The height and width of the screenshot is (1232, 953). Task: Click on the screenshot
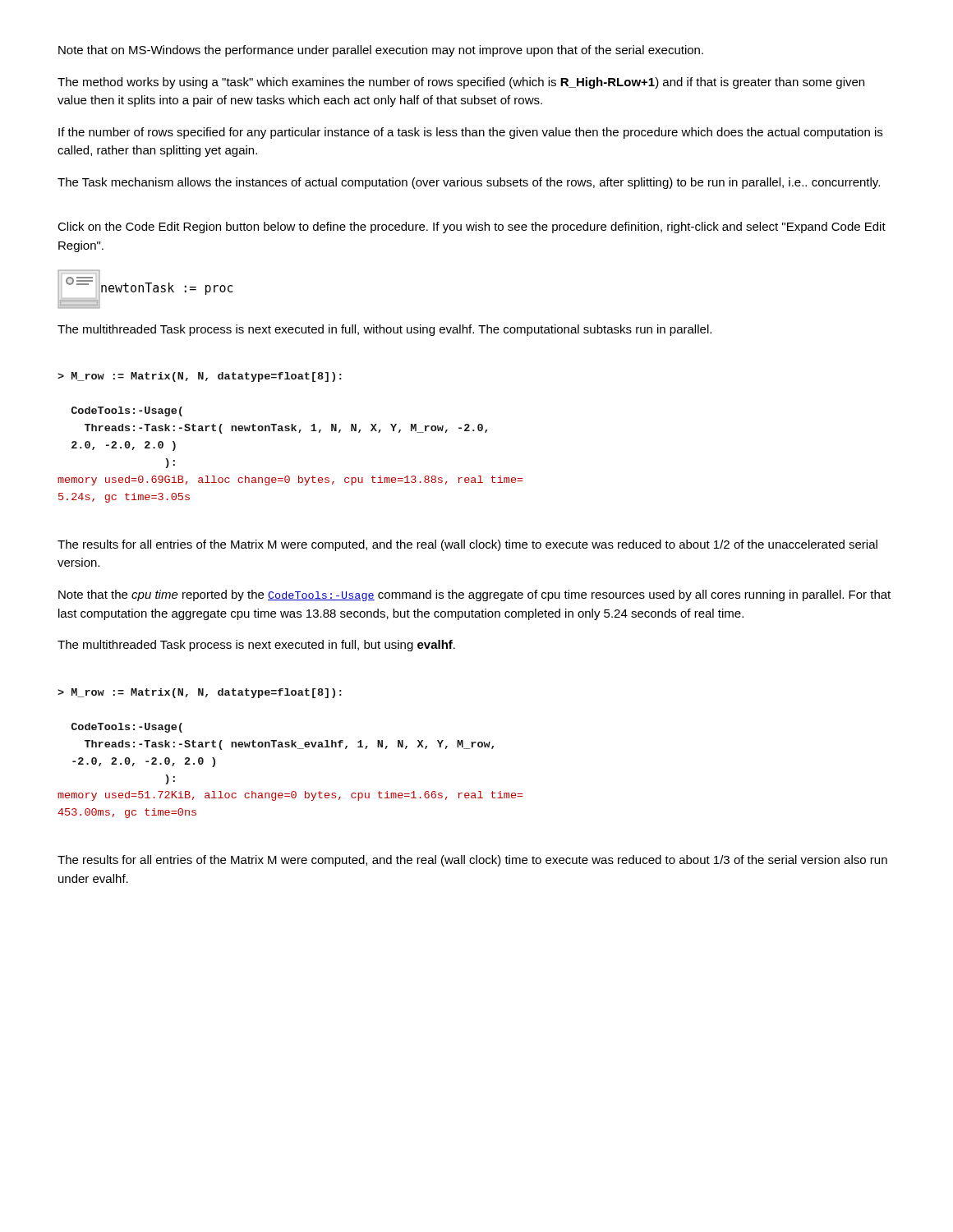[x=476, y=289]
